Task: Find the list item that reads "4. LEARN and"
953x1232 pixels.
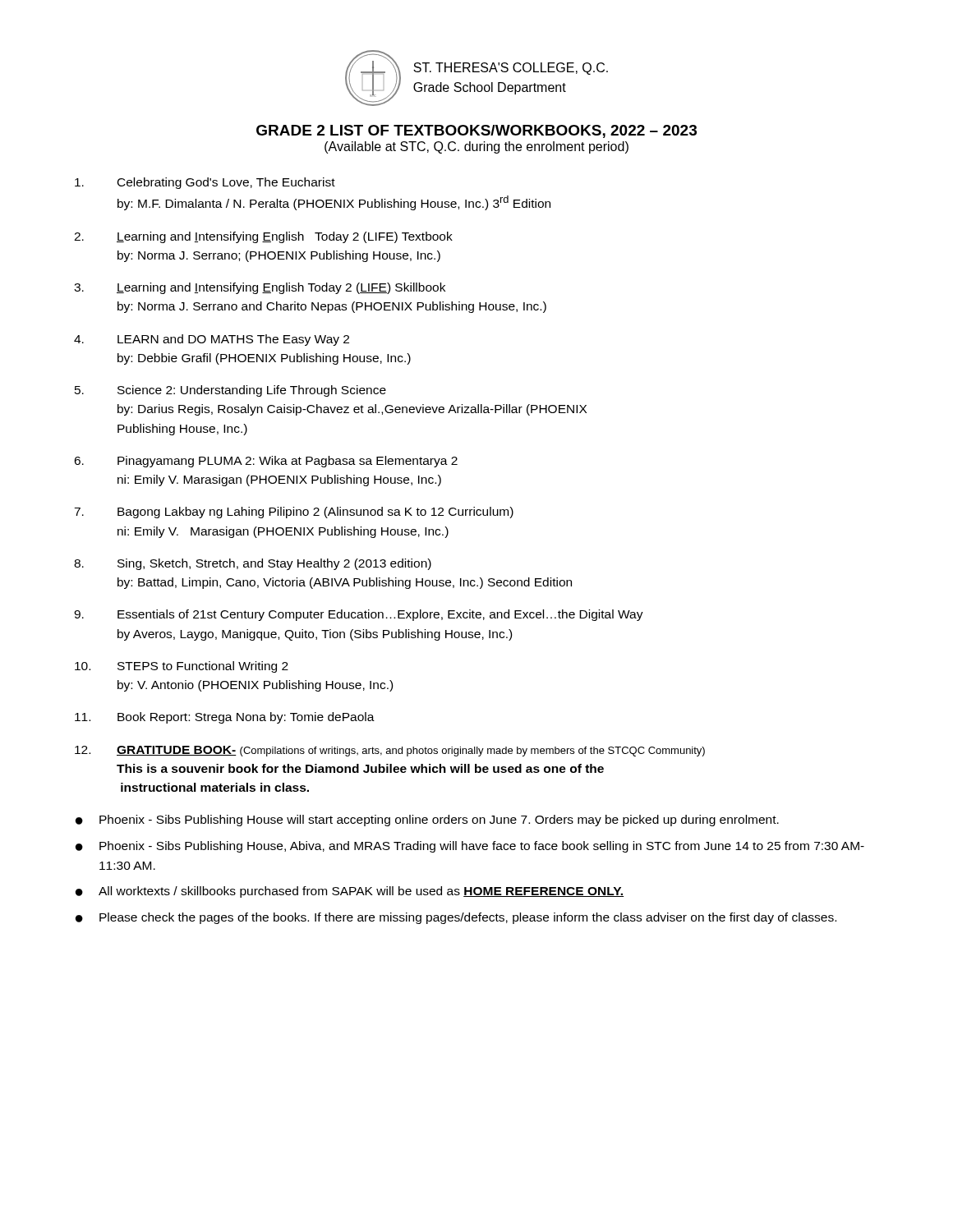Action: point(212,340)
